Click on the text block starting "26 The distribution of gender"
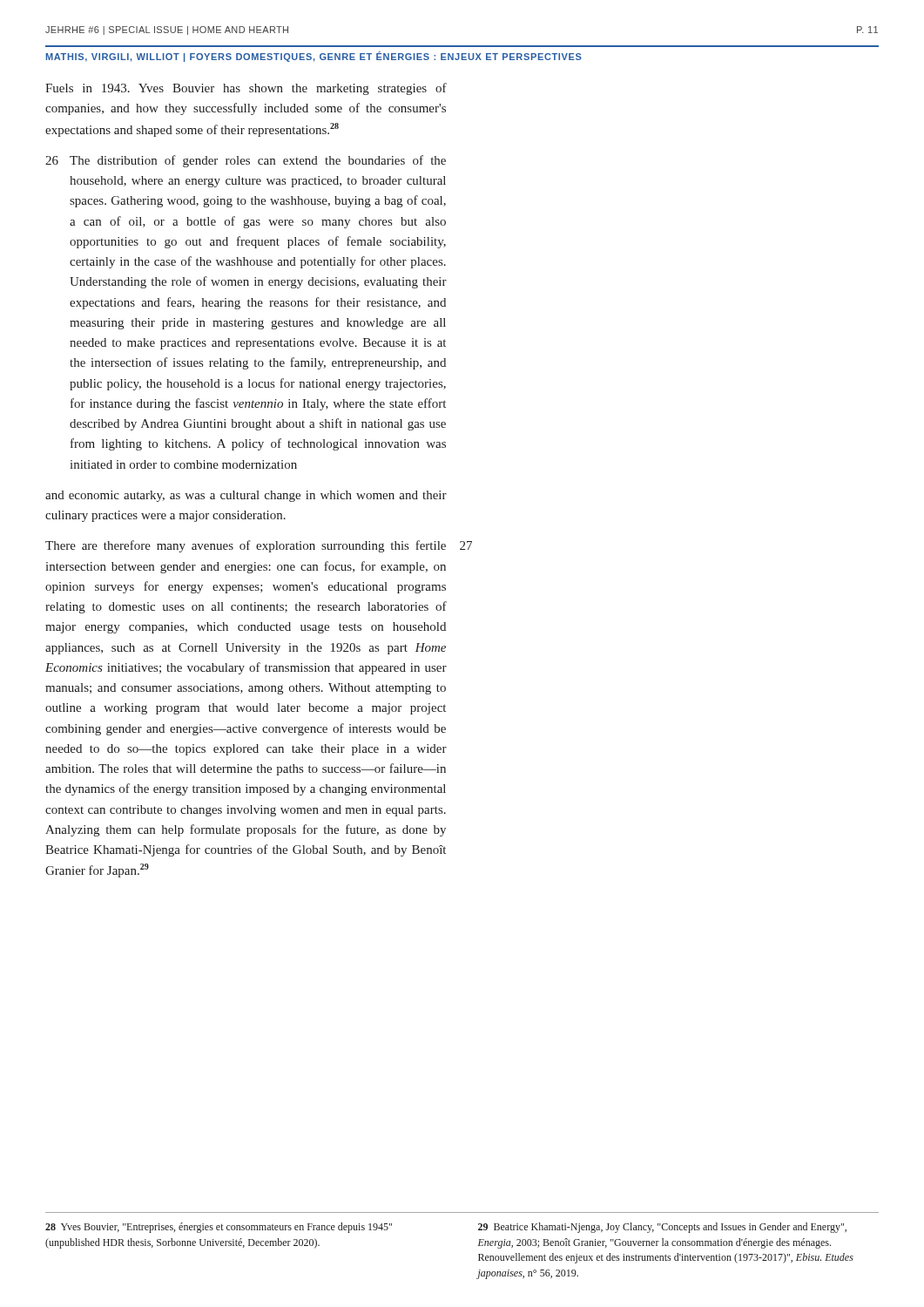The width and height of the screenshot is (924, 1307). (x=246, y=313)
